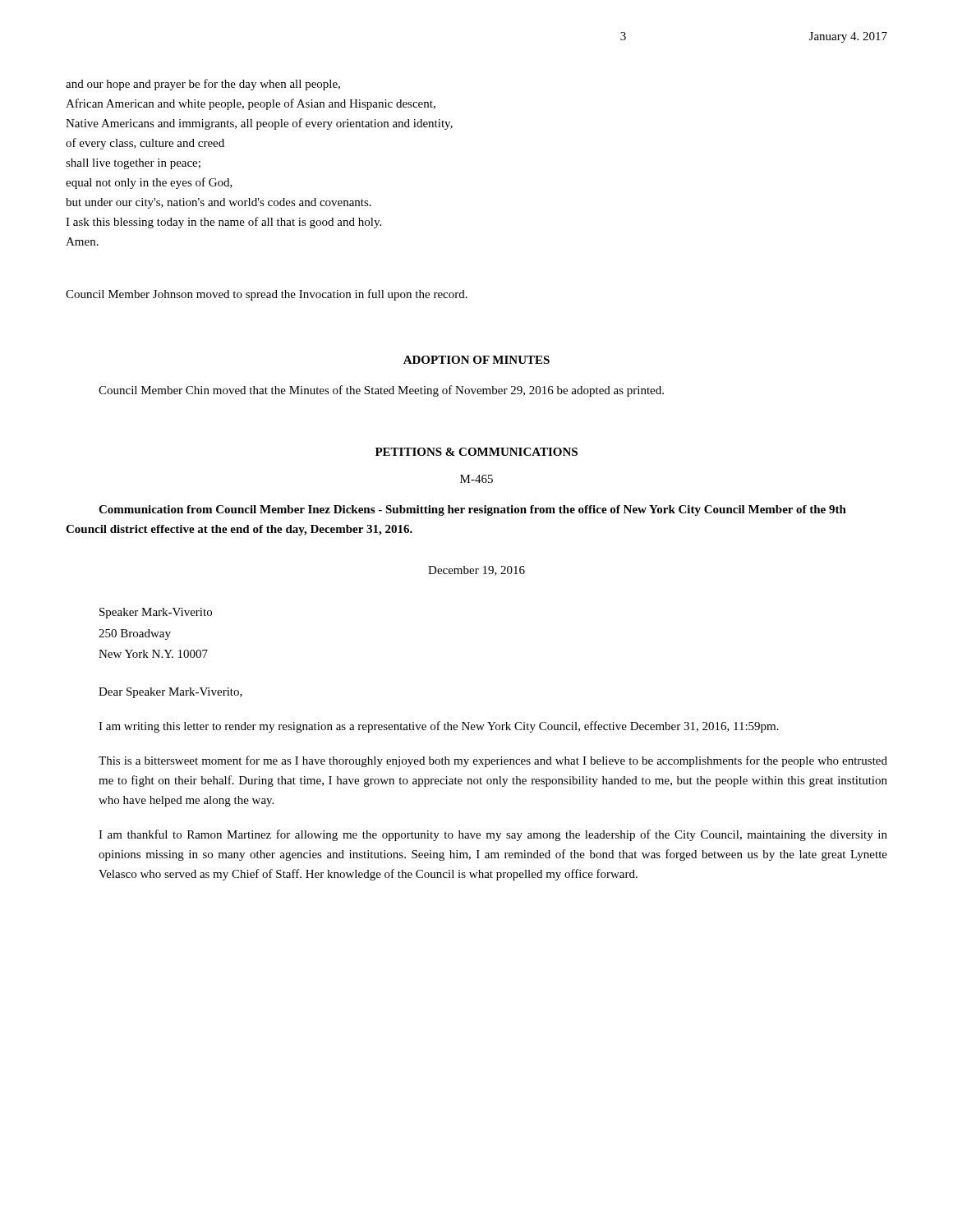The image size is (953, 1232).
Task: Point to the text block starting "PETITIONS & COMMUNICATIONS"
Action: pyautogui.click(x=476, y=452)
